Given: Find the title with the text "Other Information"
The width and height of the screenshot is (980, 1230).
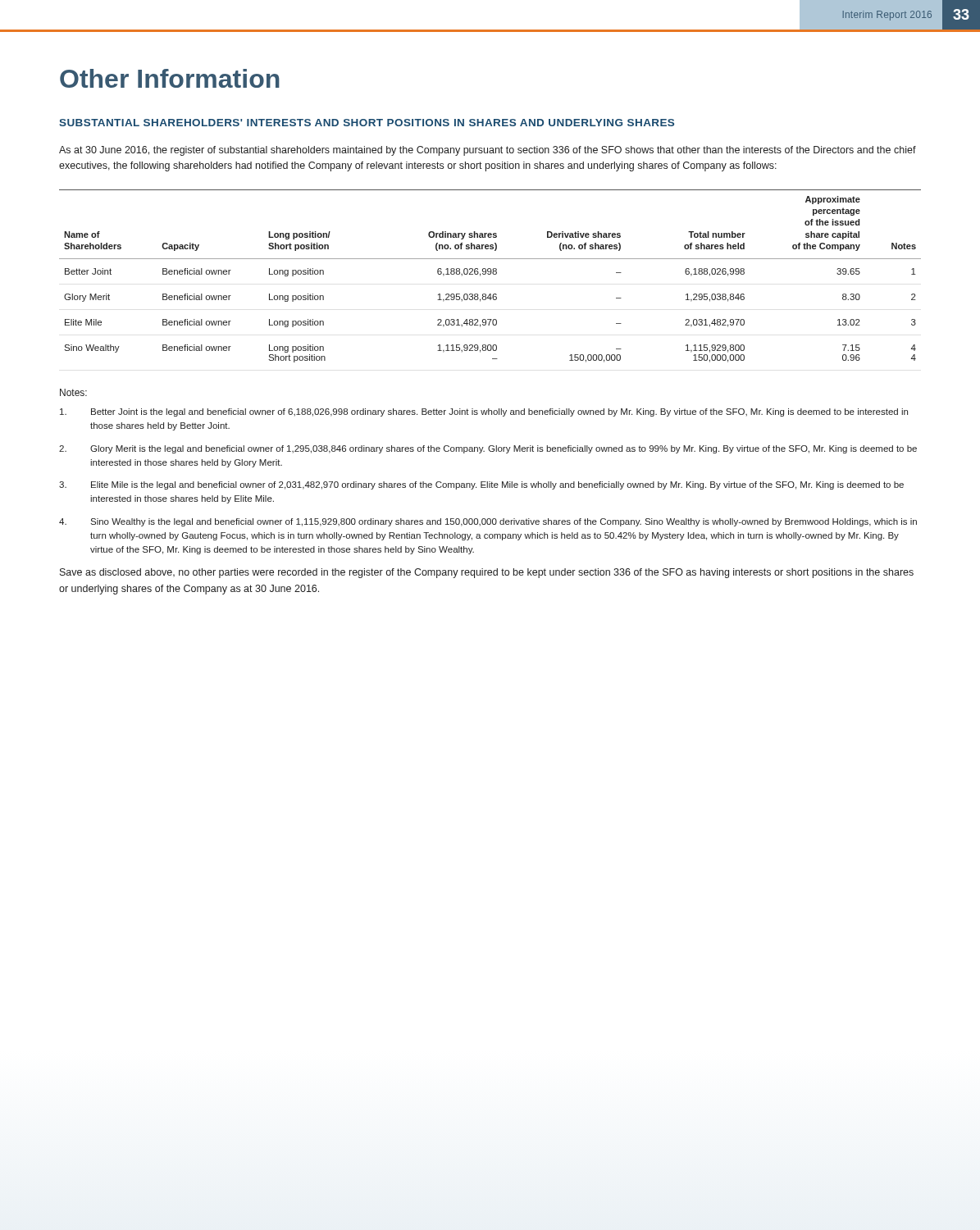Looking at the screenshot, I should [170, 79].
